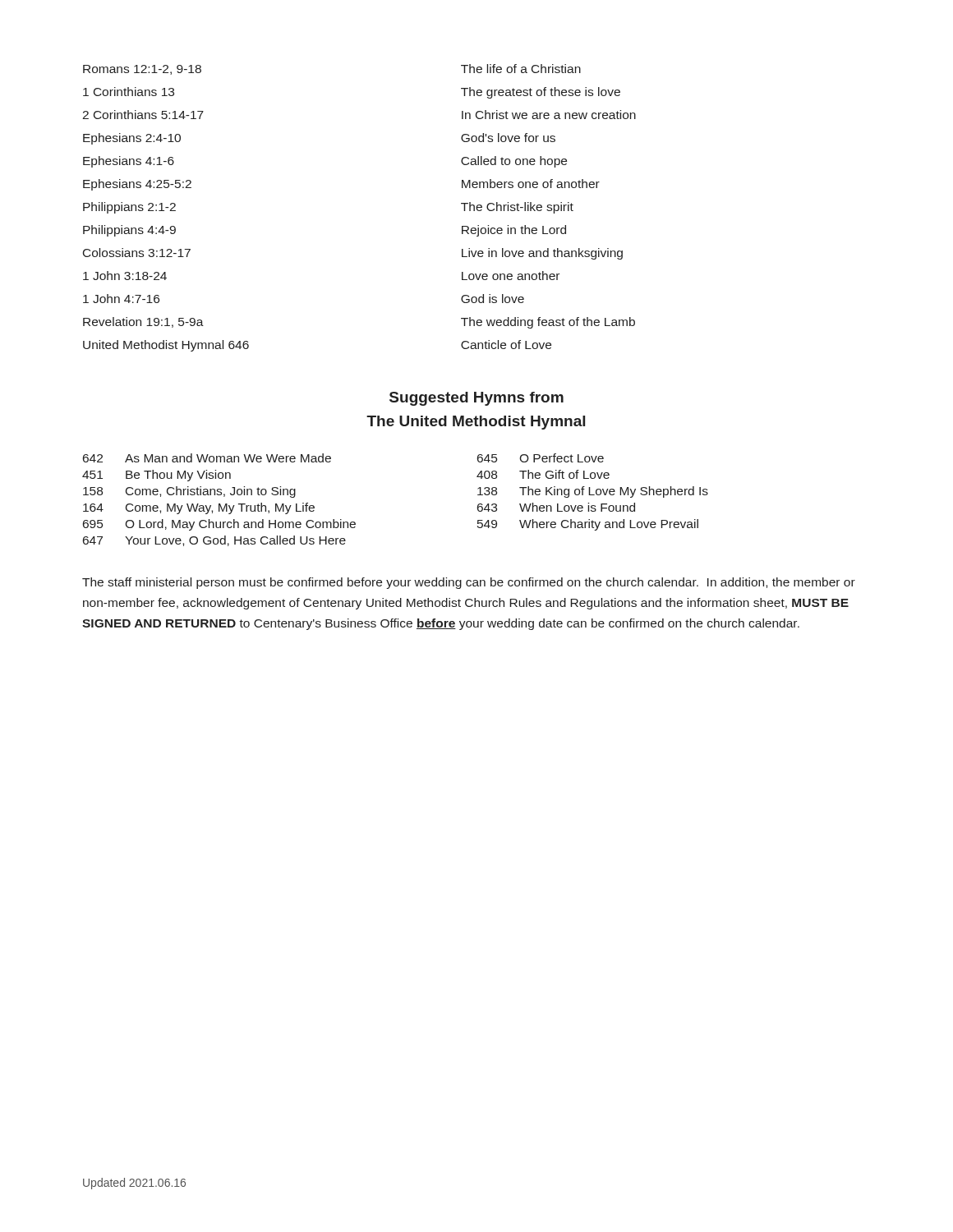
Task: Select a table
Action: tap(476, 207)
